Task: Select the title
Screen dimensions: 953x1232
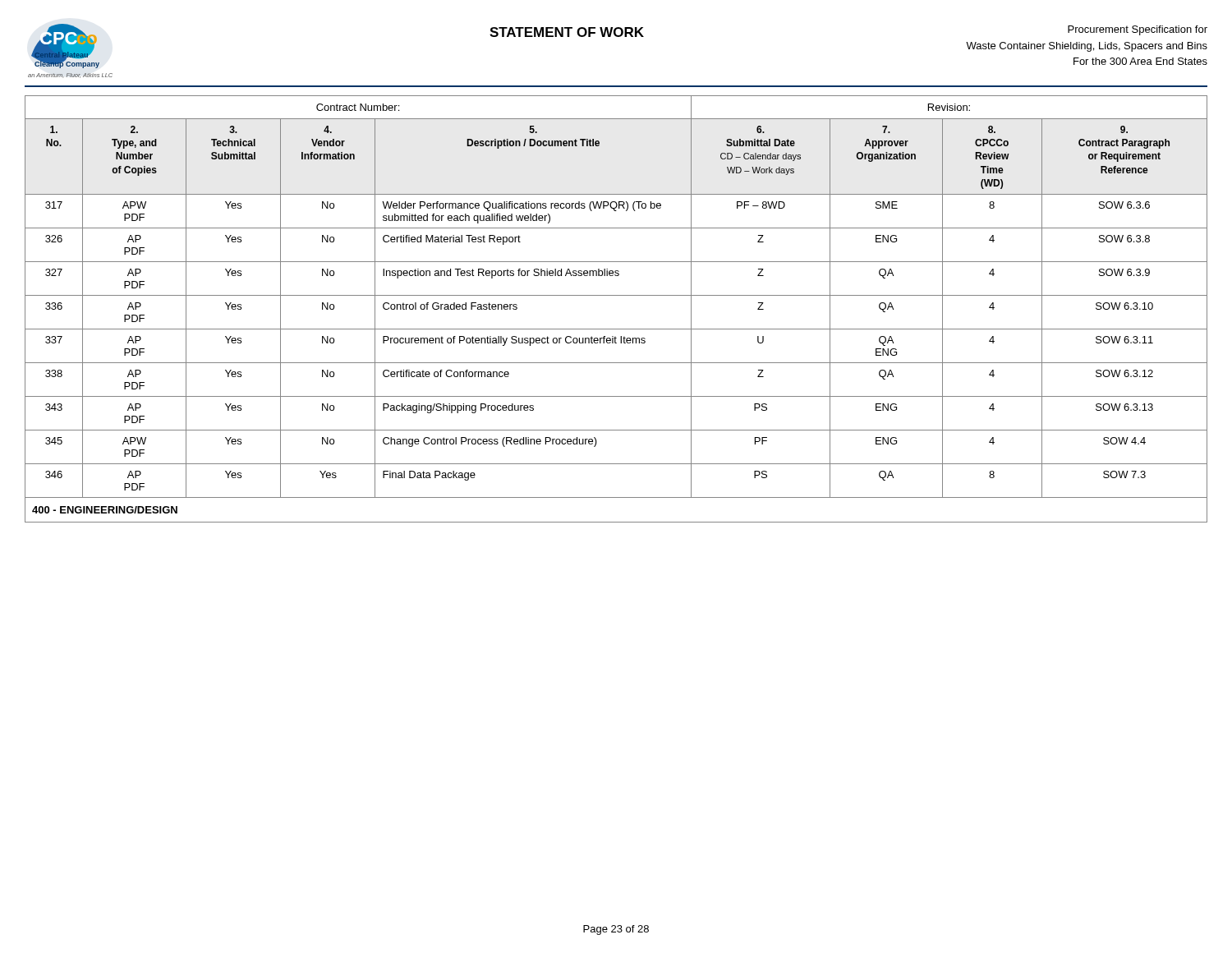Action: 567,32
